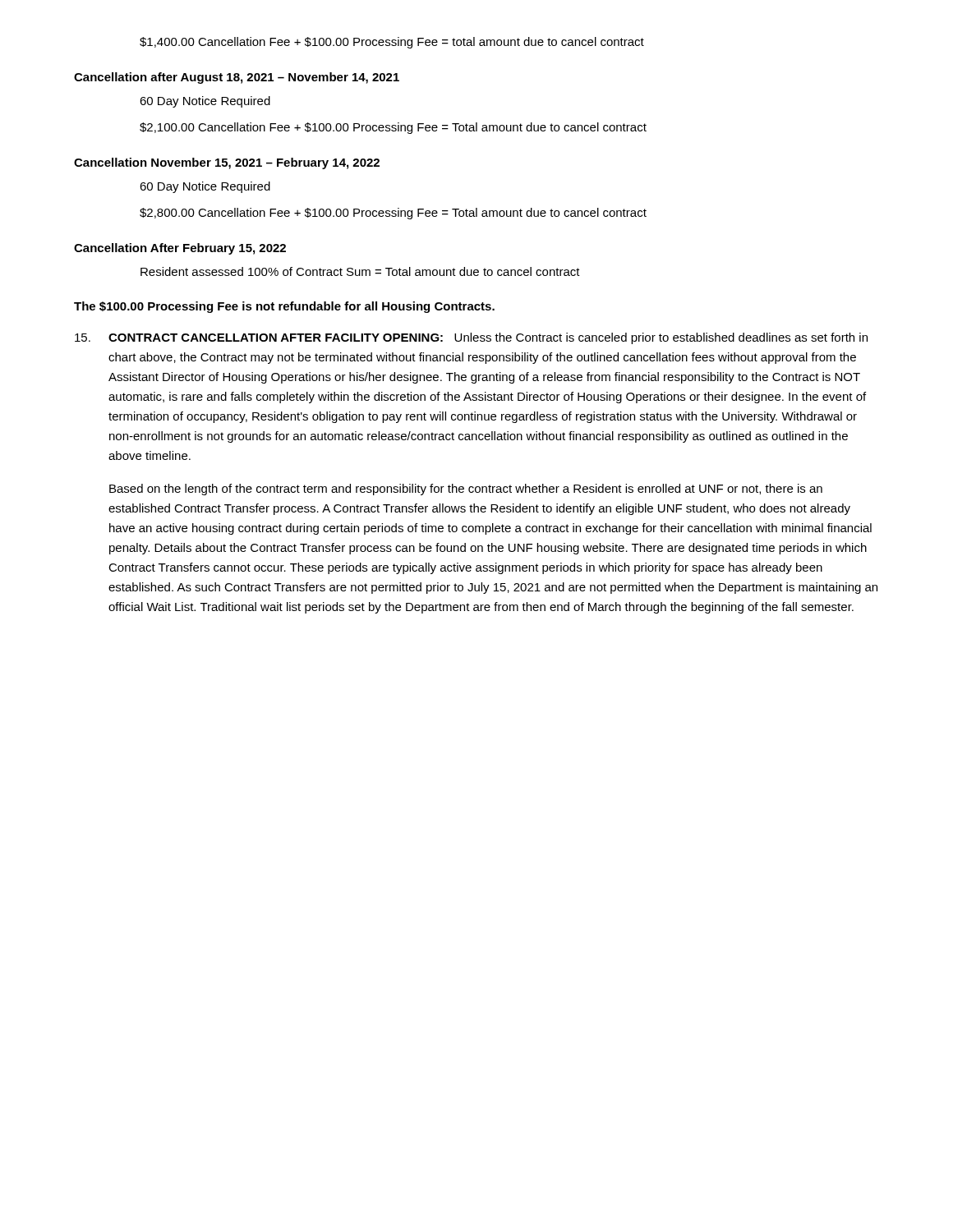Viewport: 953px width, 1232px height.
Task: Select the text block that says "Resident assessed 100%"
Action: tap(509, 272)
